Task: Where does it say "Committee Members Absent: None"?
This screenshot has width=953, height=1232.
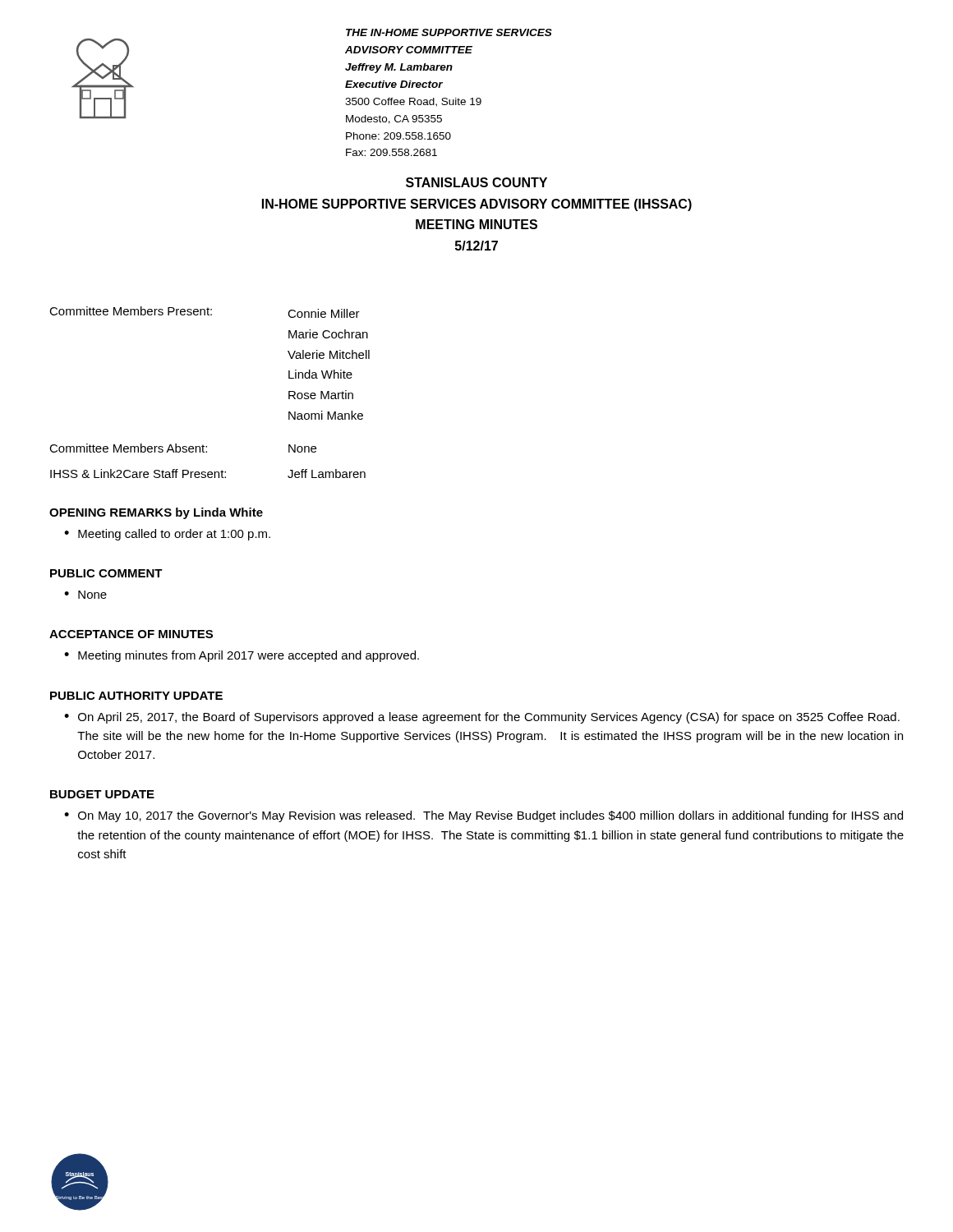Action: click(x=183, y=448)
